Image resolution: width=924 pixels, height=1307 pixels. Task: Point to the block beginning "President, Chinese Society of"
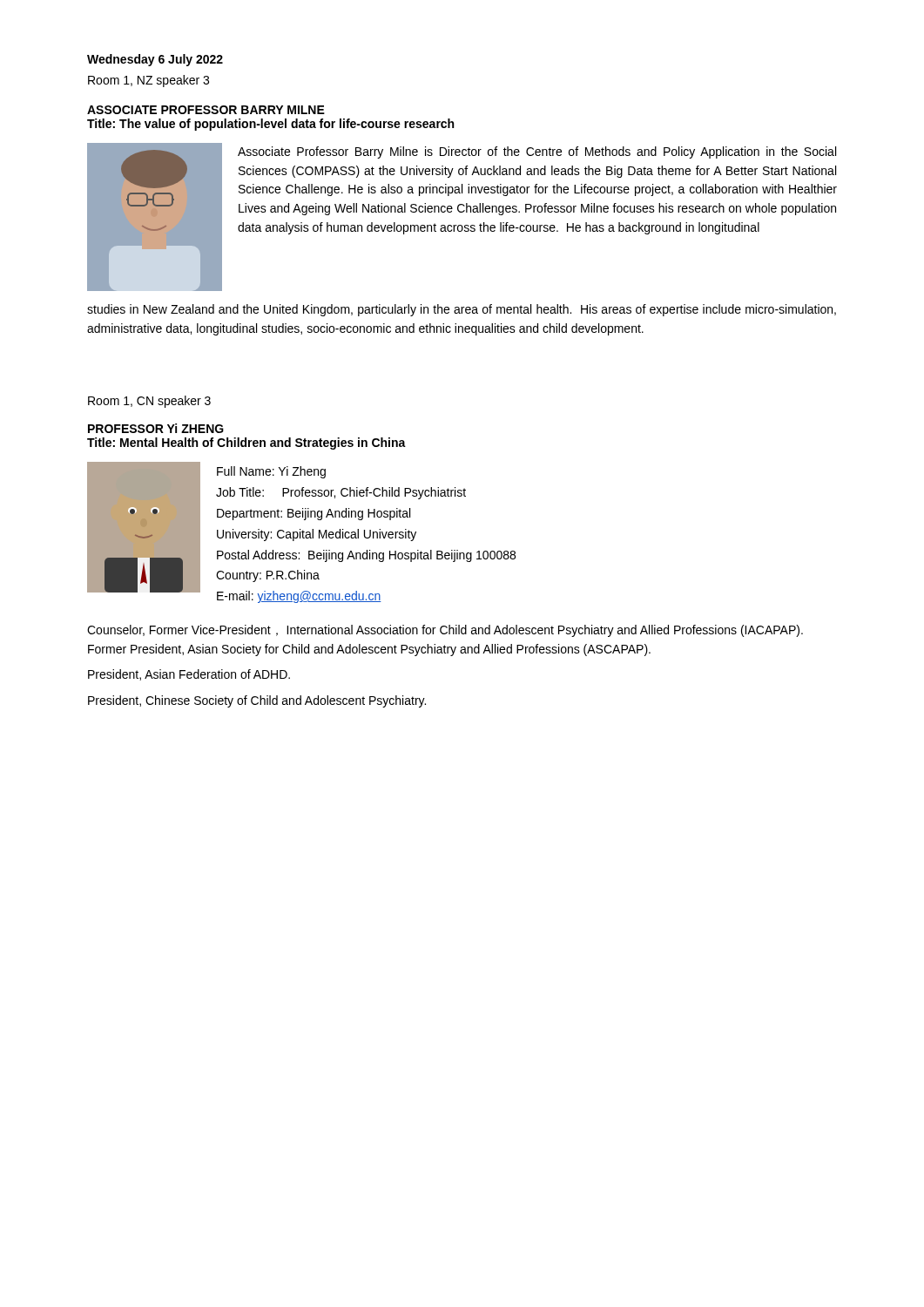coord(257,701)
